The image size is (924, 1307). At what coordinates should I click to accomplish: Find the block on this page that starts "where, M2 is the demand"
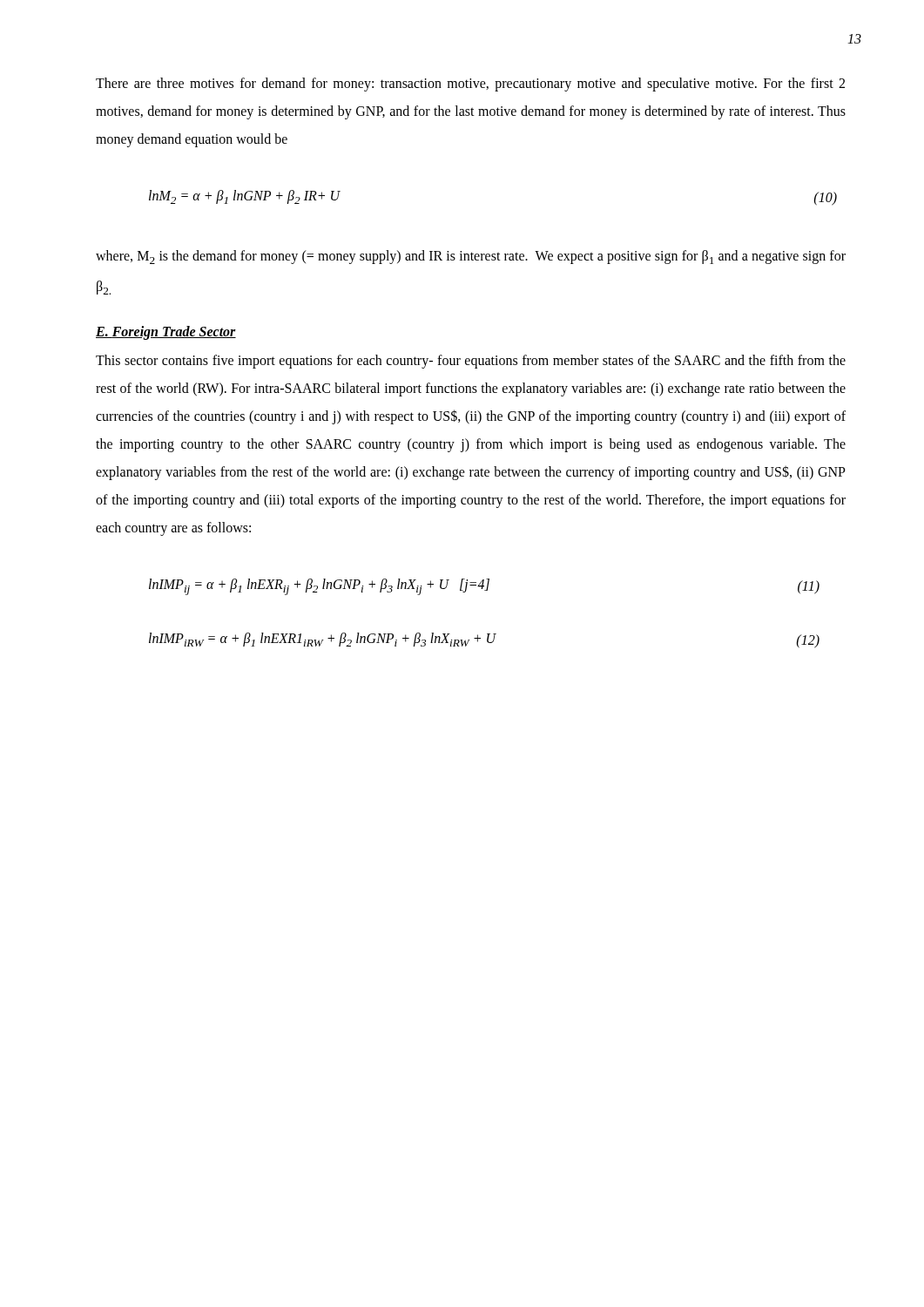click(x=471, y=257)
